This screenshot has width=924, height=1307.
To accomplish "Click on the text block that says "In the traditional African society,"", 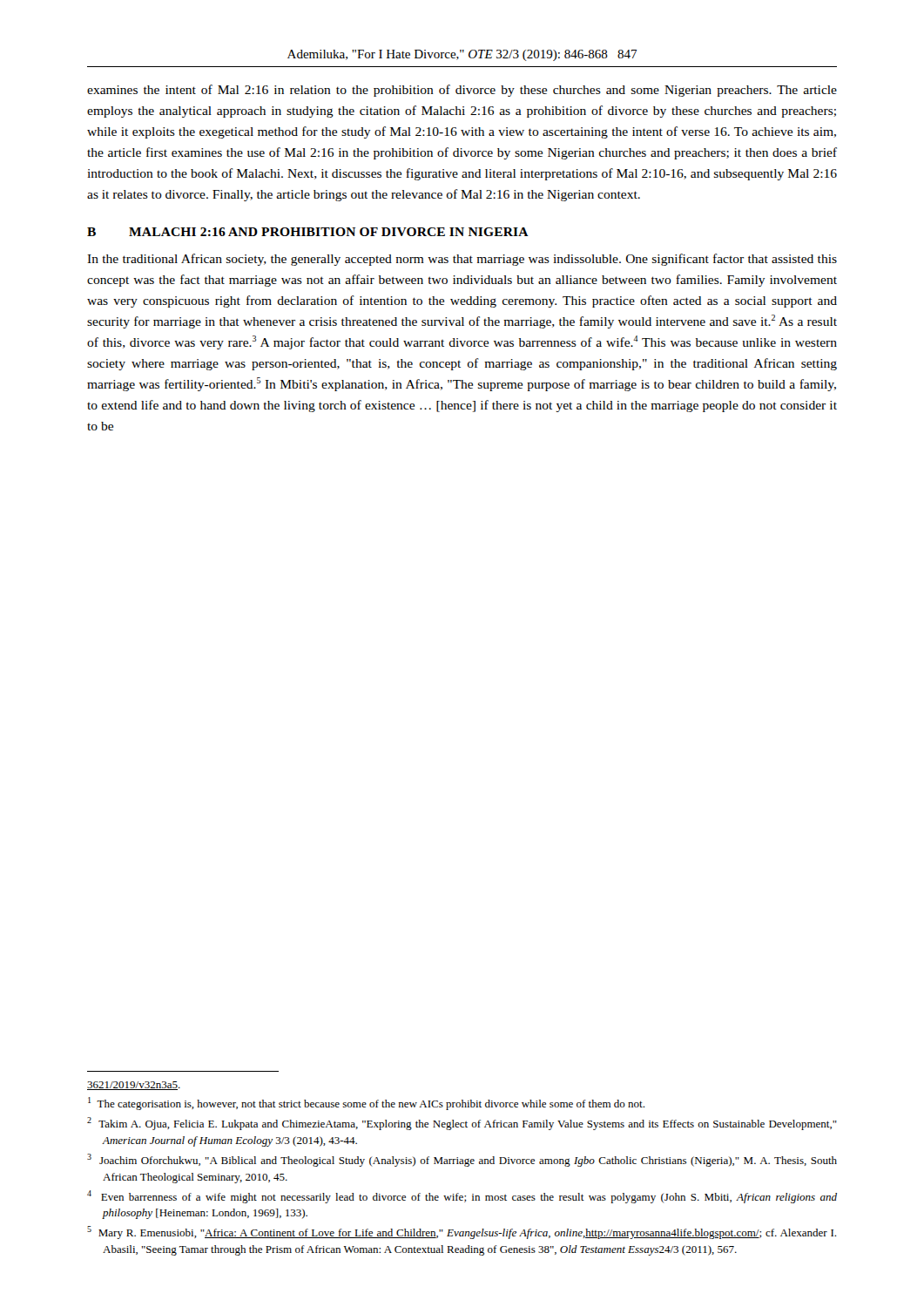I will click(x=462, y=342).
